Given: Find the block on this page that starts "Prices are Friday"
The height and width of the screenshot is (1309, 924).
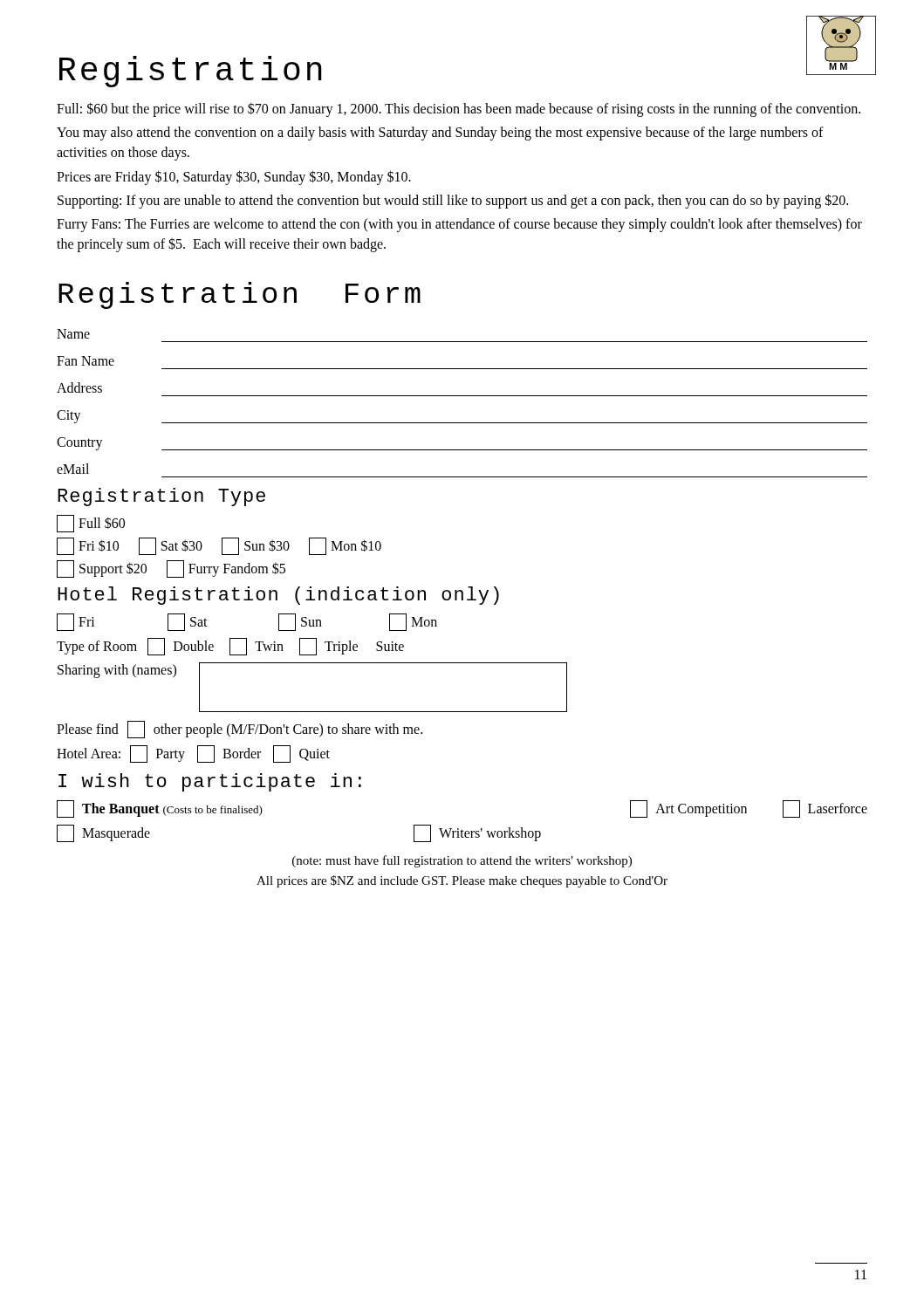Looking at the screenshot, I should [x=234, y=176].
